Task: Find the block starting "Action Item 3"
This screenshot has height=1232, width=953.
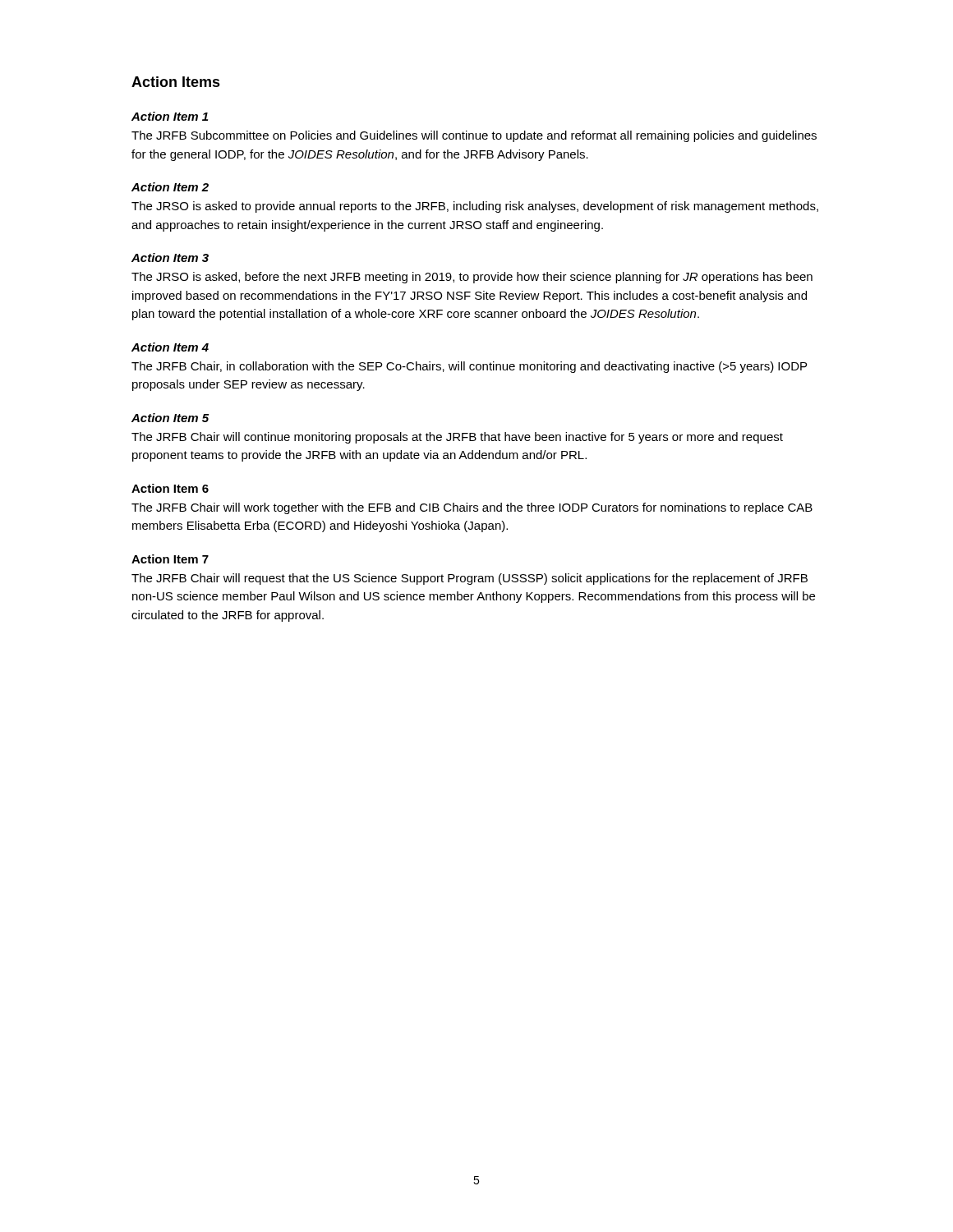Action: [x=170, y=257]
